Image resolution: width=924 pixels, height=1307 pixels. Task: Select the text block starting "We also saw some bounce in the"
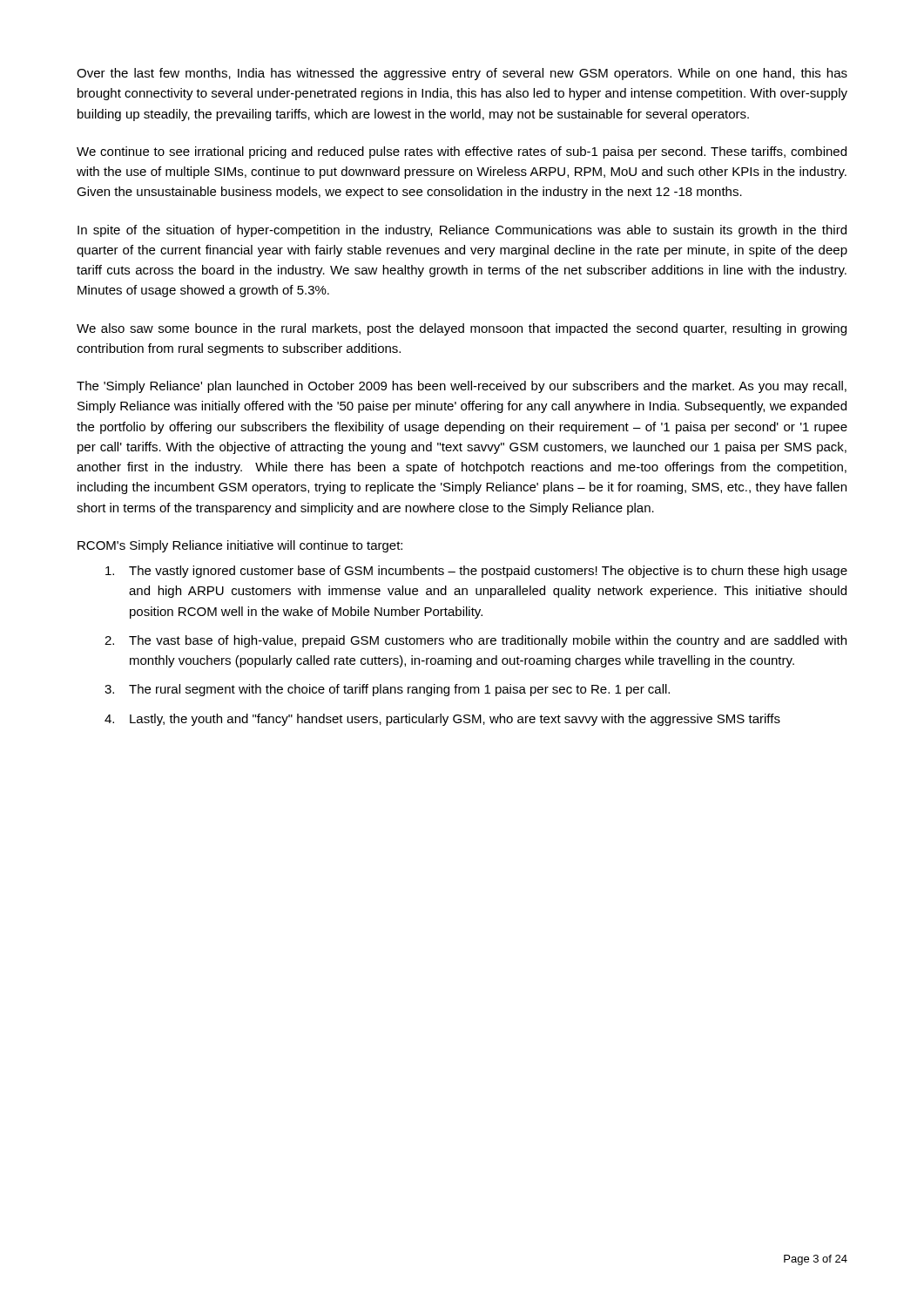click(462, 338)
